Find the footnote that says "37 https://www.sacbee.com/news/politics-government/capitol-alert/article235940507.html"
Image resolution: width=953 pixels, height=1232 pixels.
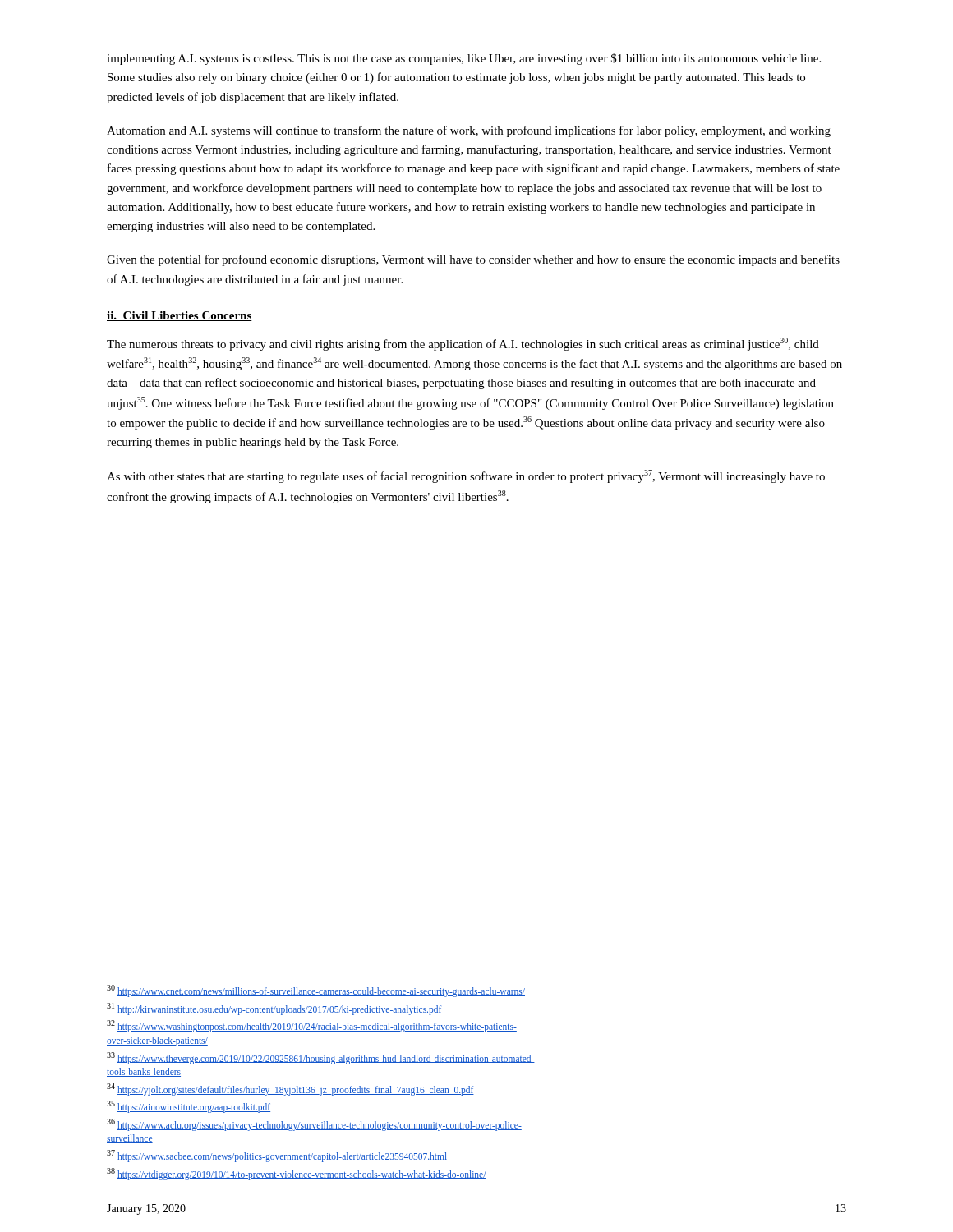tap(277, 1155)
